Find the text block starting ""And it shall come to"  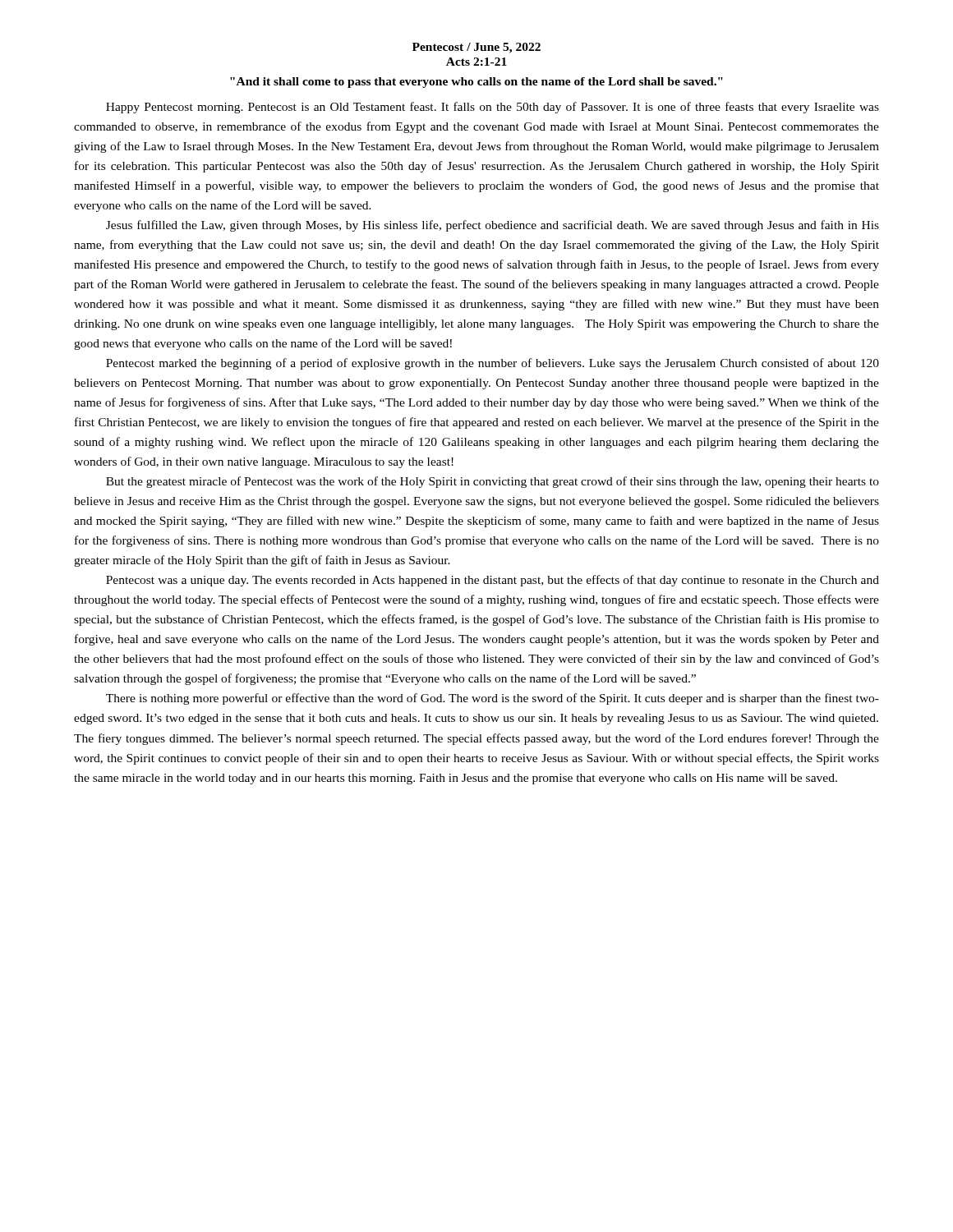pos(476,81)
